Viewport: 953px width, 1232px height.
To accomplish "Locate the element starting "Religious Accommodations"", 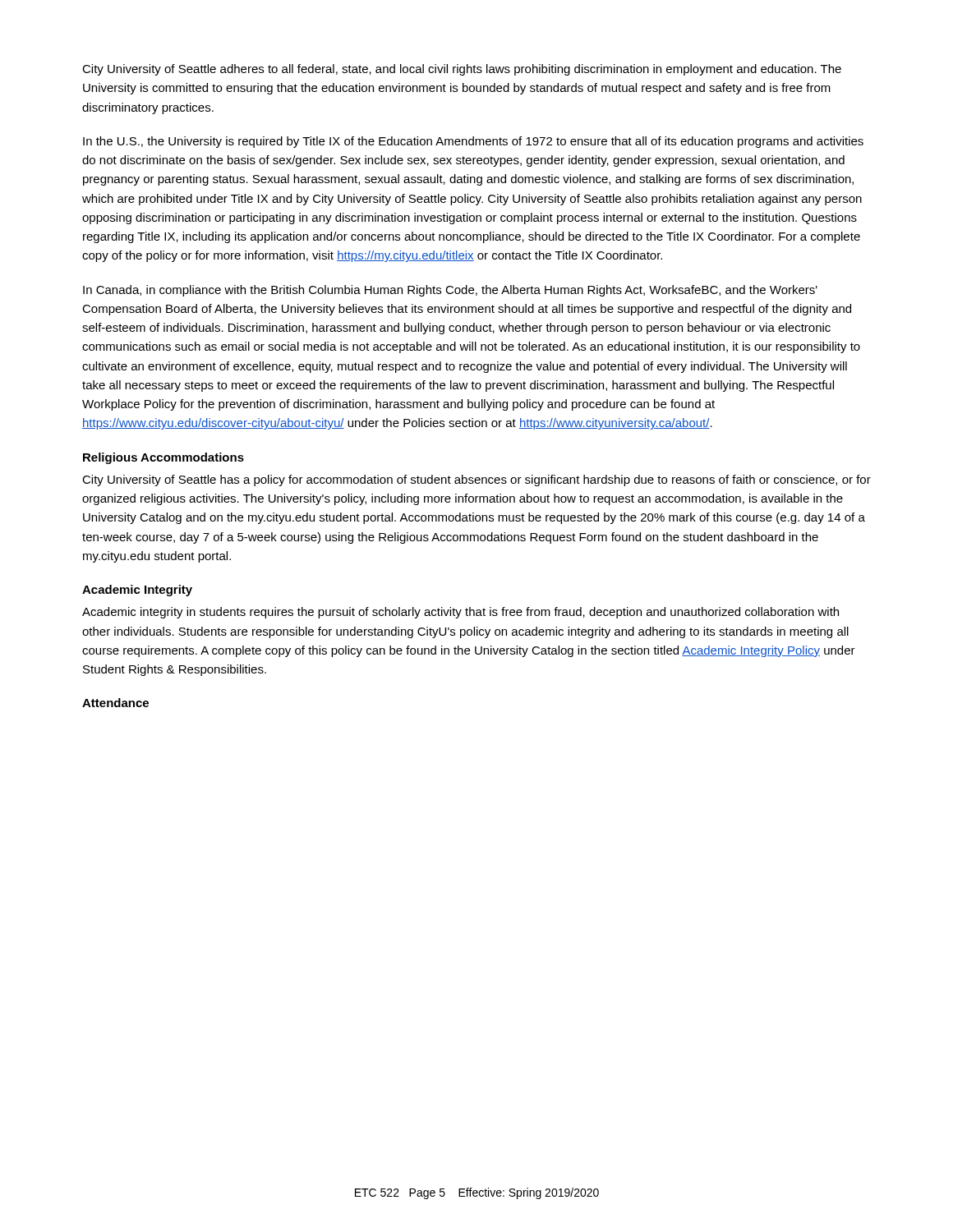I will coord(163,457).
